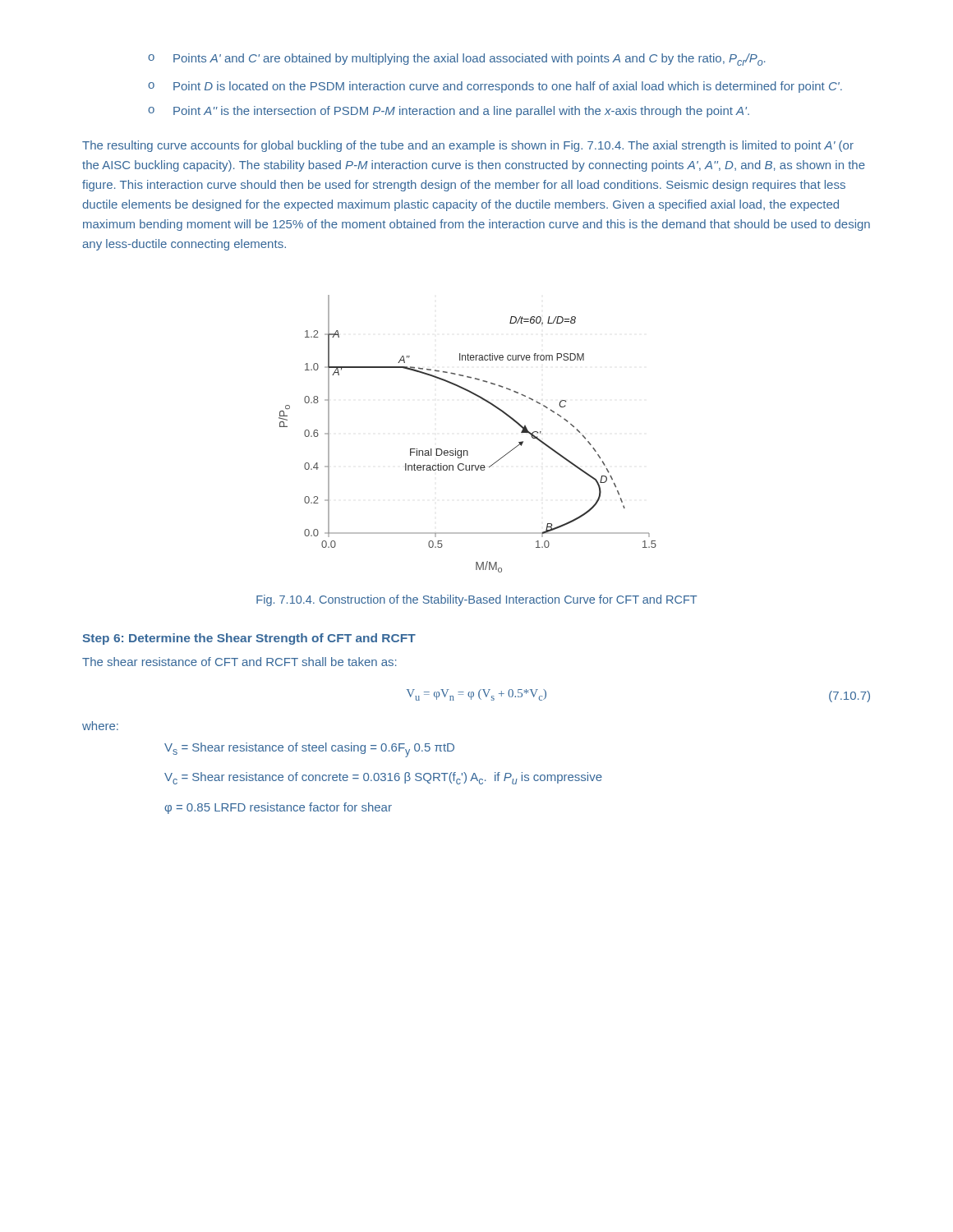
Task: Find the list item that reads "o Points A' and C' are obtained"
Action: (509, 60)
